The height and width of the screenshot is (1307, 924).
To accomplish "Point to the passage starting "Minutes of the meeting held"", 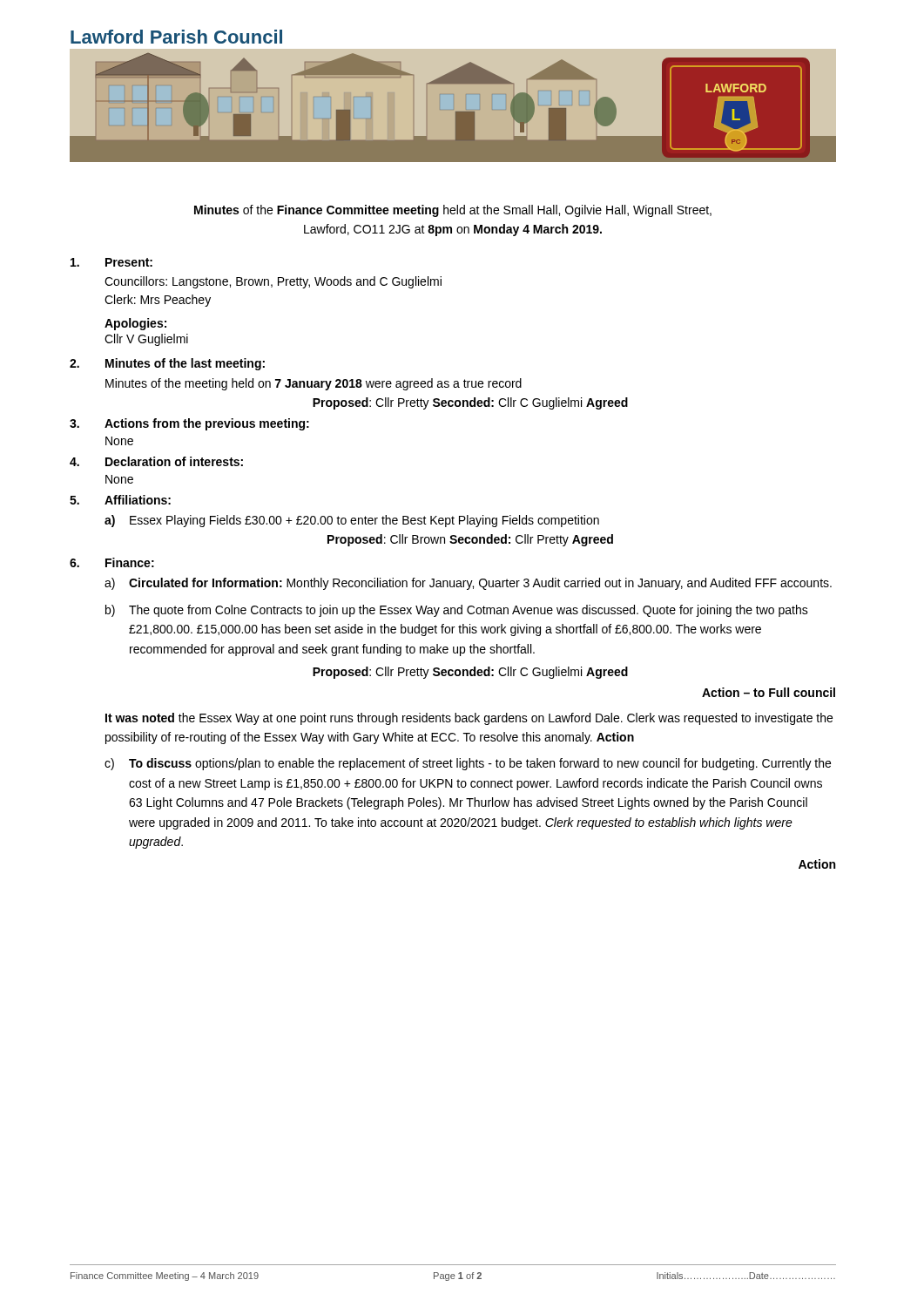I will [x=470, y=394].
